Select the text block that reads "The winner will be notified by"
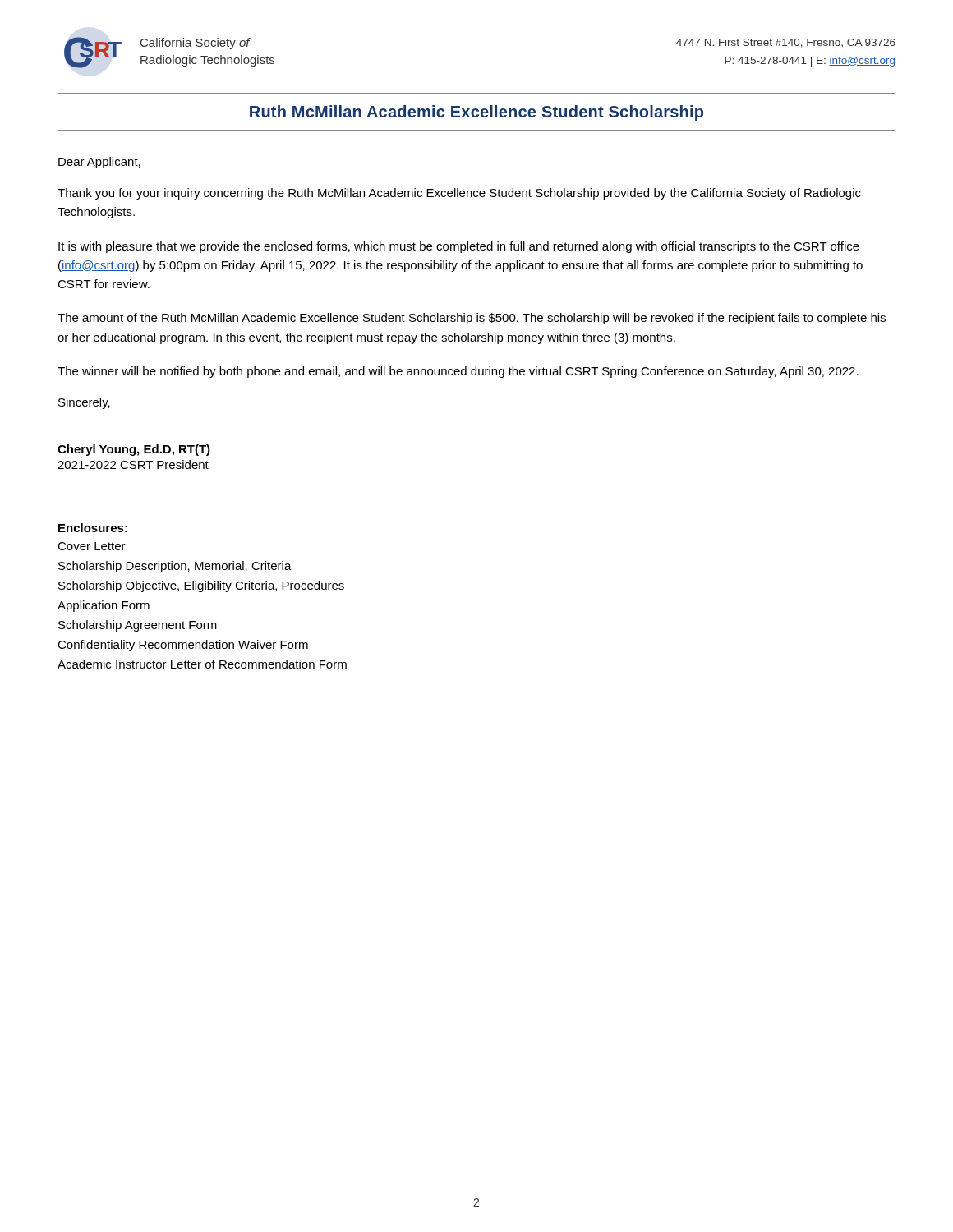 458,371
